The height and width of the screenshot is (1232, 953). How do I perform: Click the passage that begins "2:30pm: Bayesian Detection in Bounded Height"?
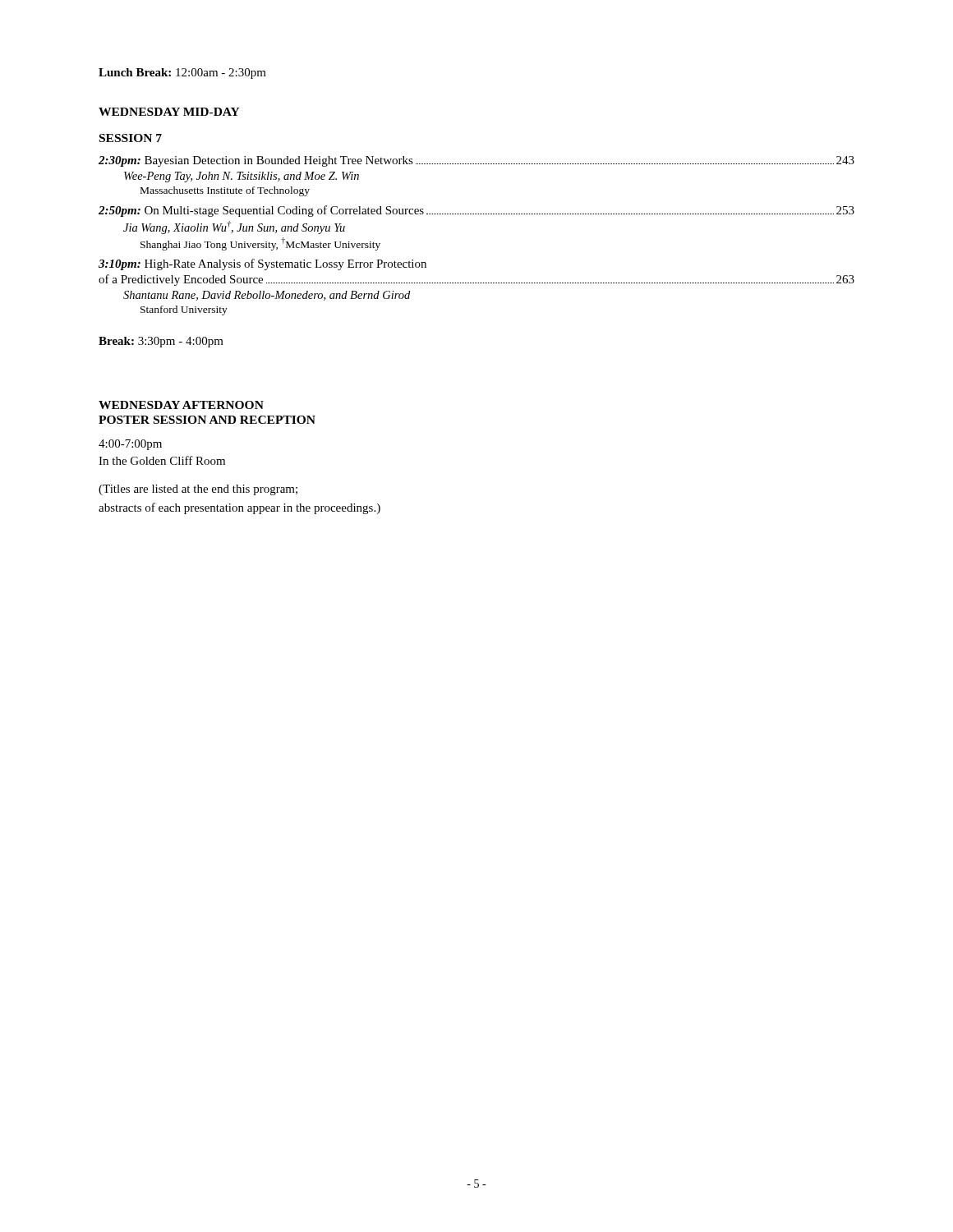476,175
